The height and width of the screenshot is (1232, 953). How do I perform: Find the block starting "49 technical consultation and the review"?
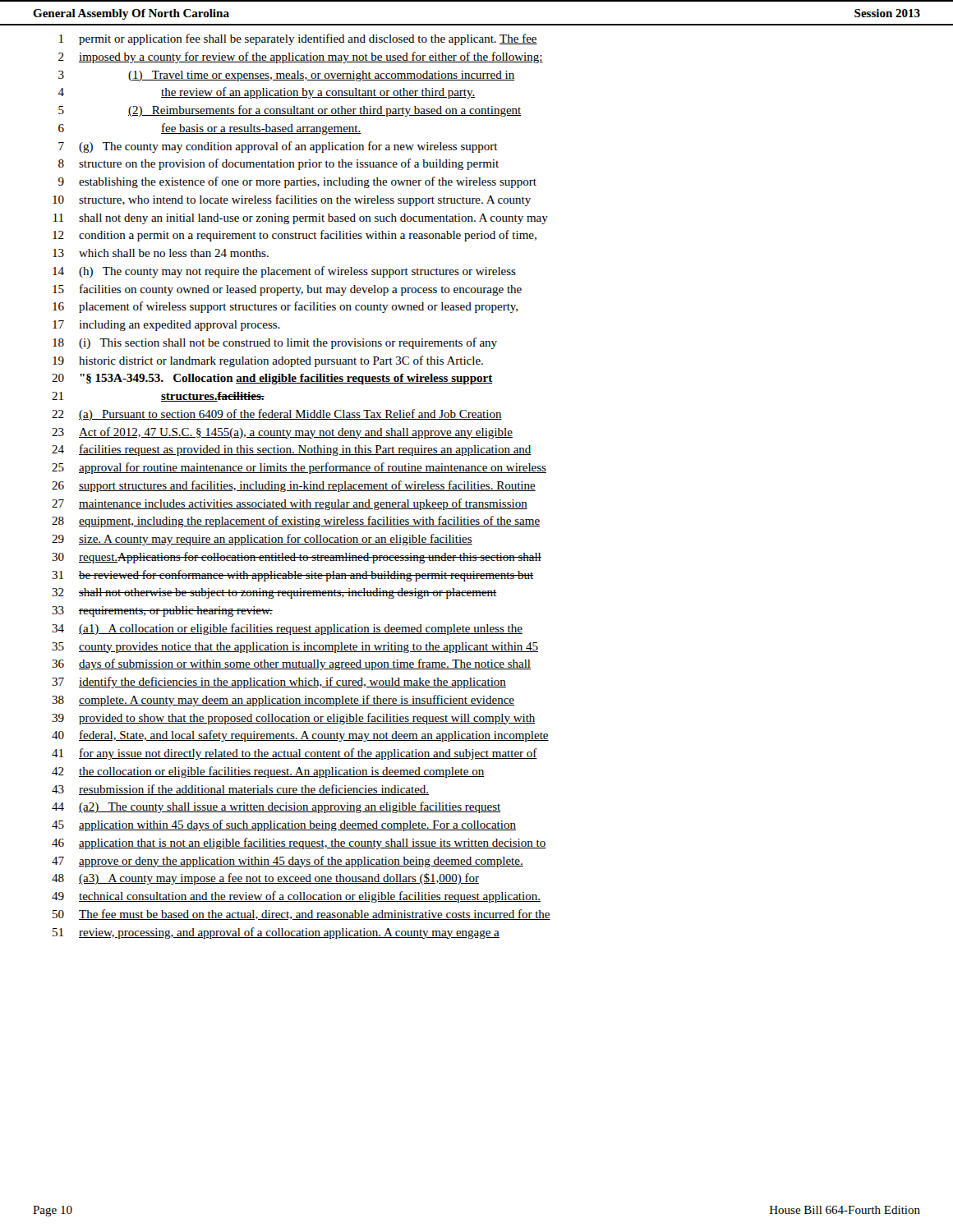pyautogui.click(x=476, y=897)
